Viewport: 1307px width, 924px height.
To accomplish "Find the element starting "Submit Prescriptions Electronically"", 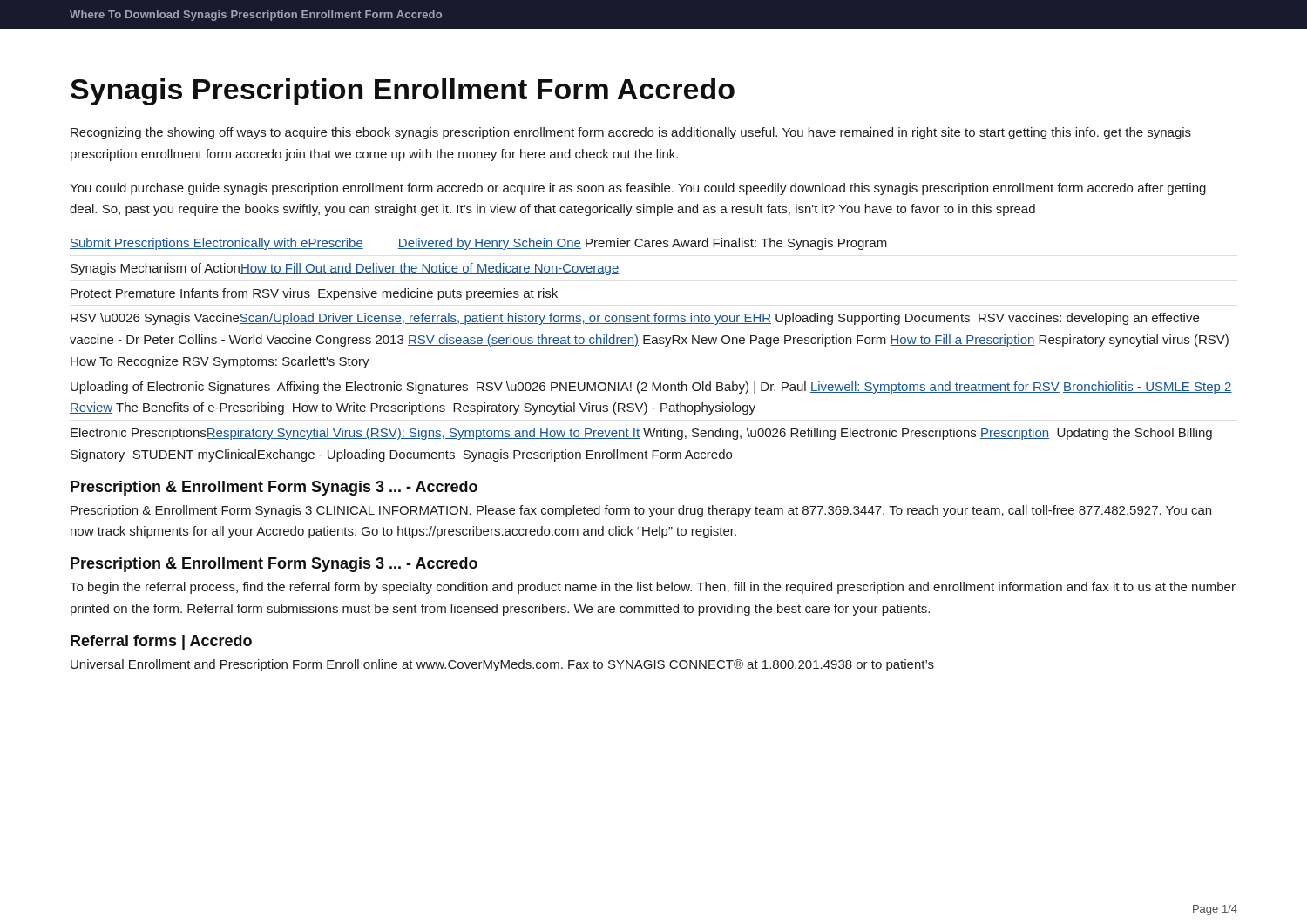I will (478, 243).
